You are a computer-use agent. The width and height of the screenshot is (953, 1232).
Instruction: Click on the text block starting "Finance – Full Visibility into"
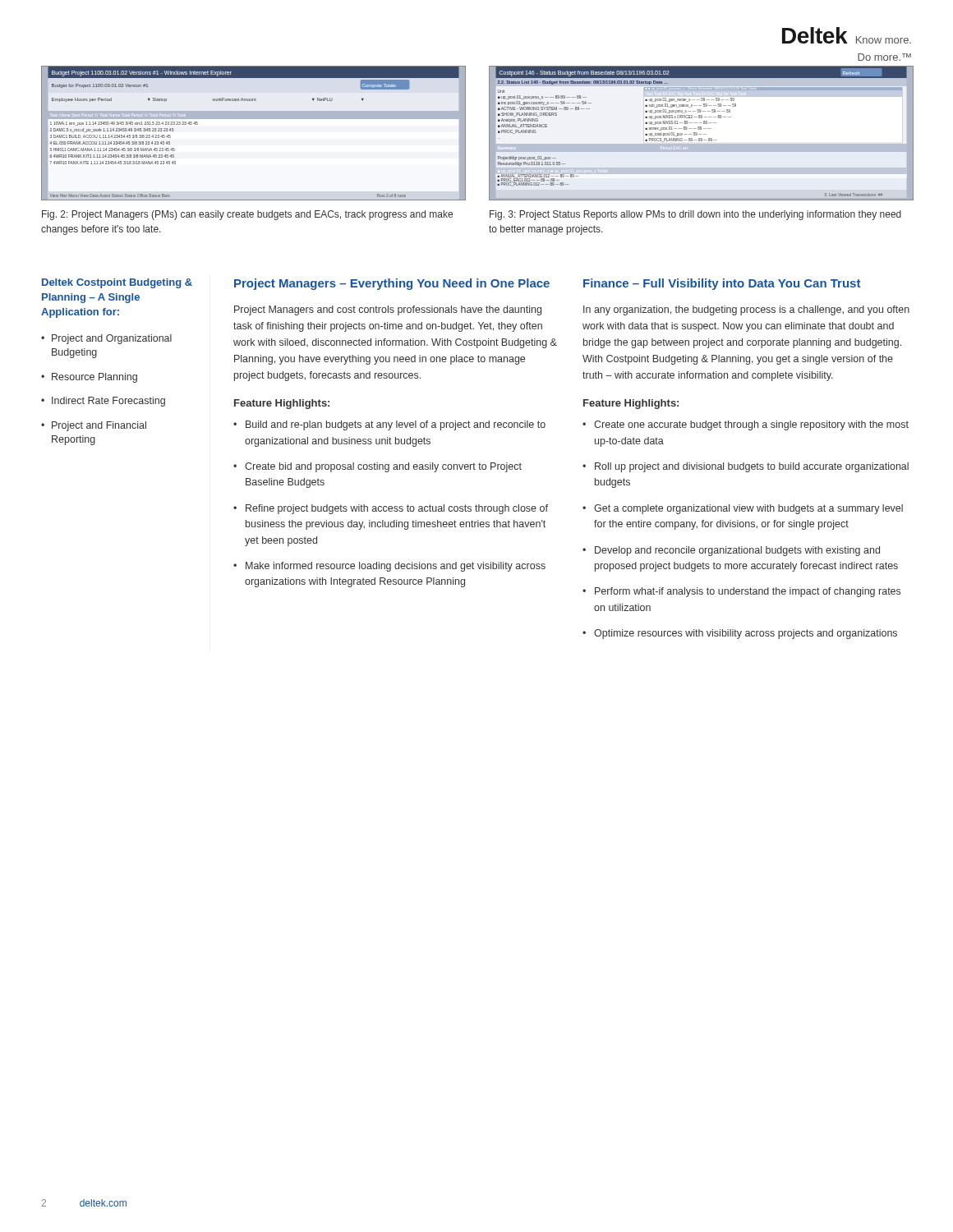tap(721, 283)
